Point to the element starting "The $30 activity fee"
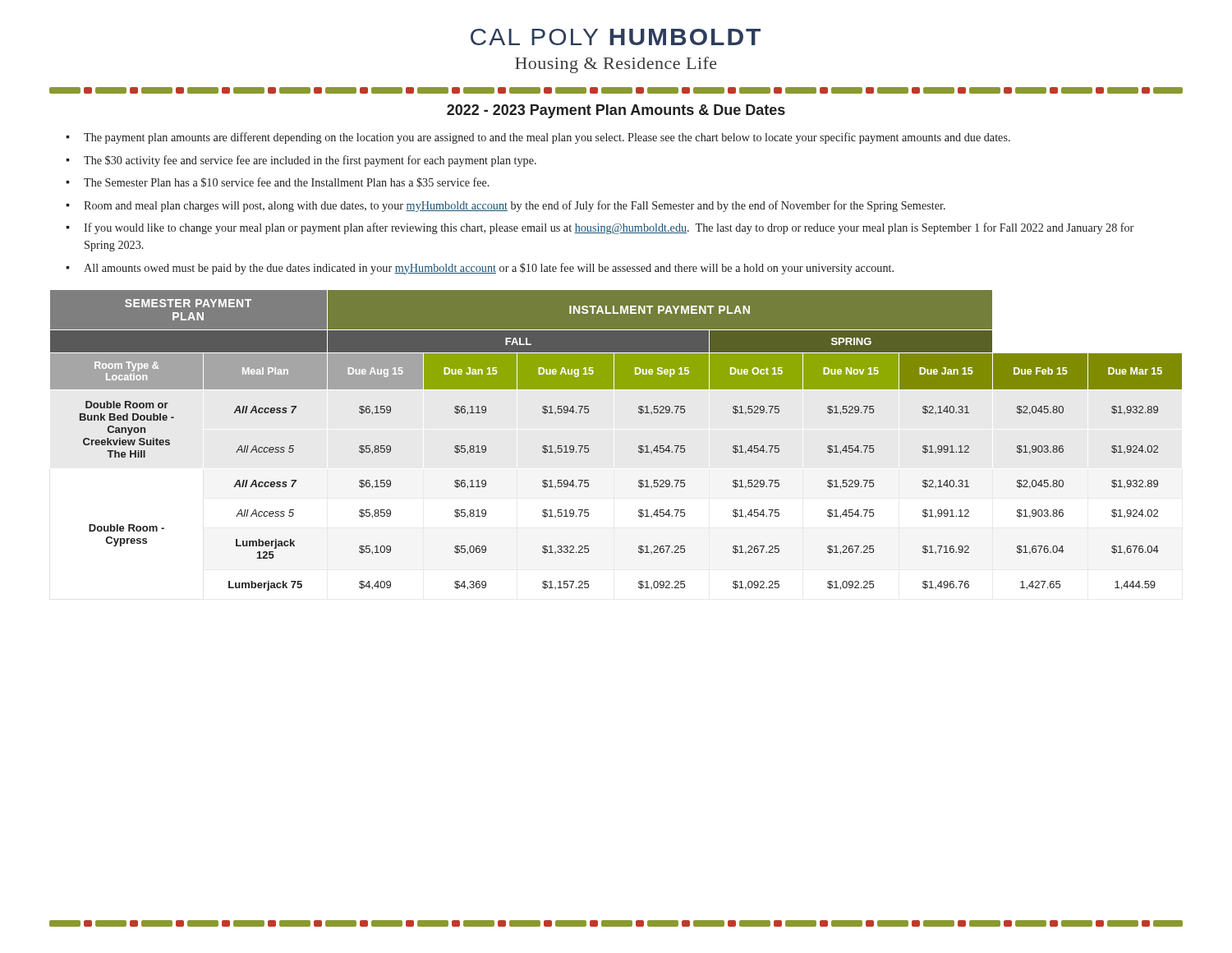The width and height of the screenshot is (1232, 953). [310, 160]
